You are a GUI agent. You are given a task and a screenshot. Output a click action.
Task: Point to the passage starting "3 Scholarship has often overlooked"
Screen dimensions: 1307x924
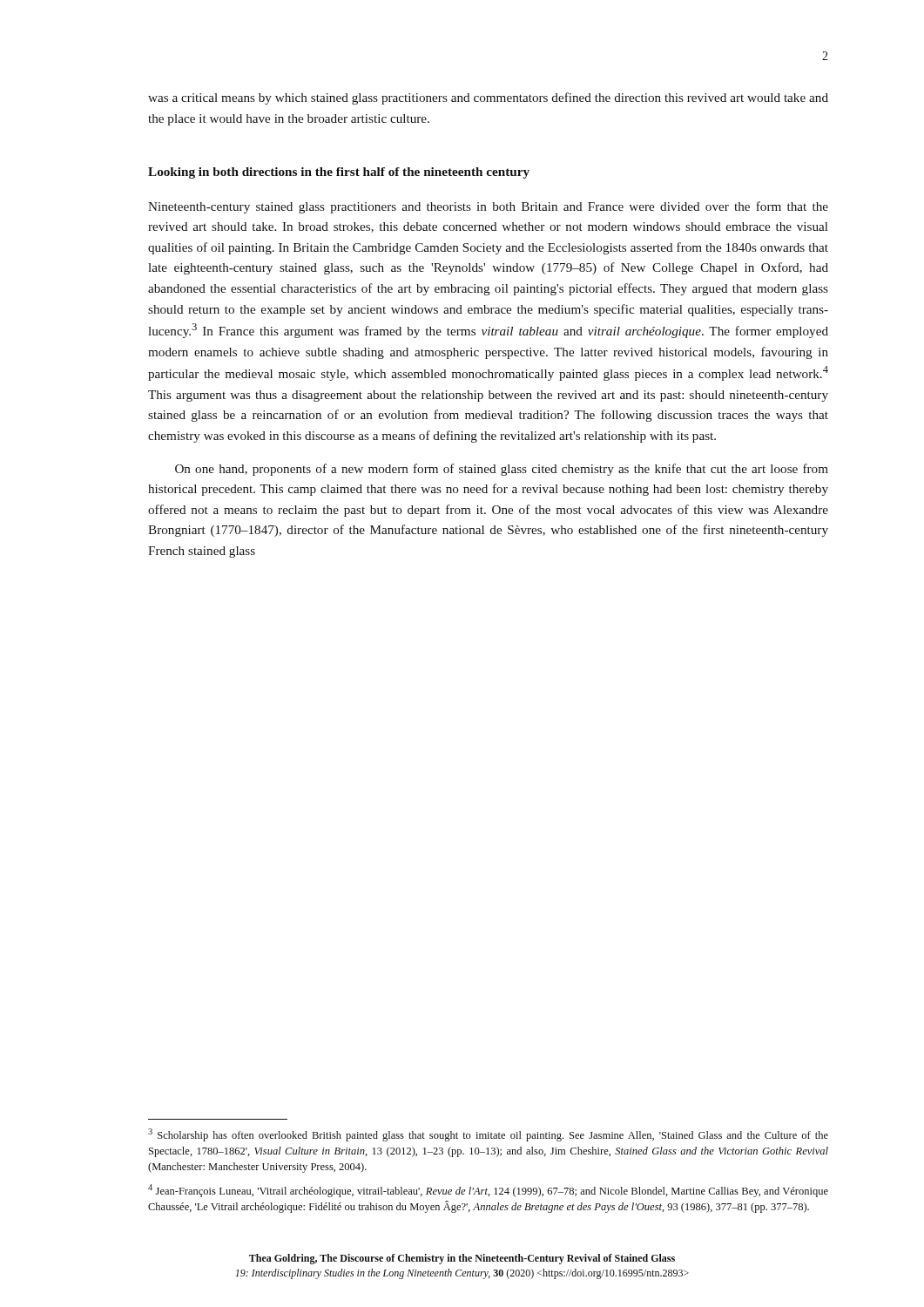click(488, 1150)
